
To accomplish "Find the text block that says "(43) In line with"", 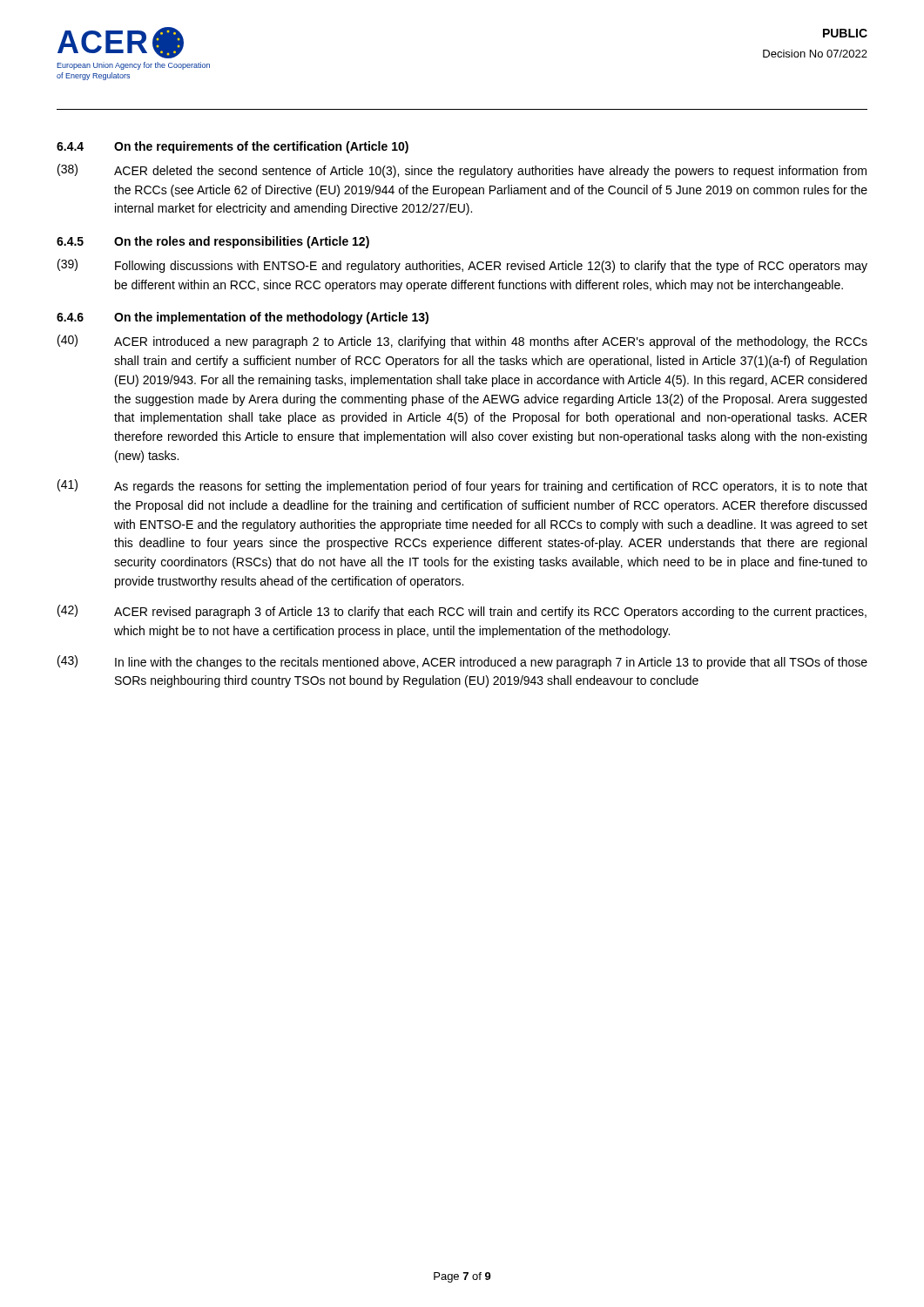I will point(462,672).
